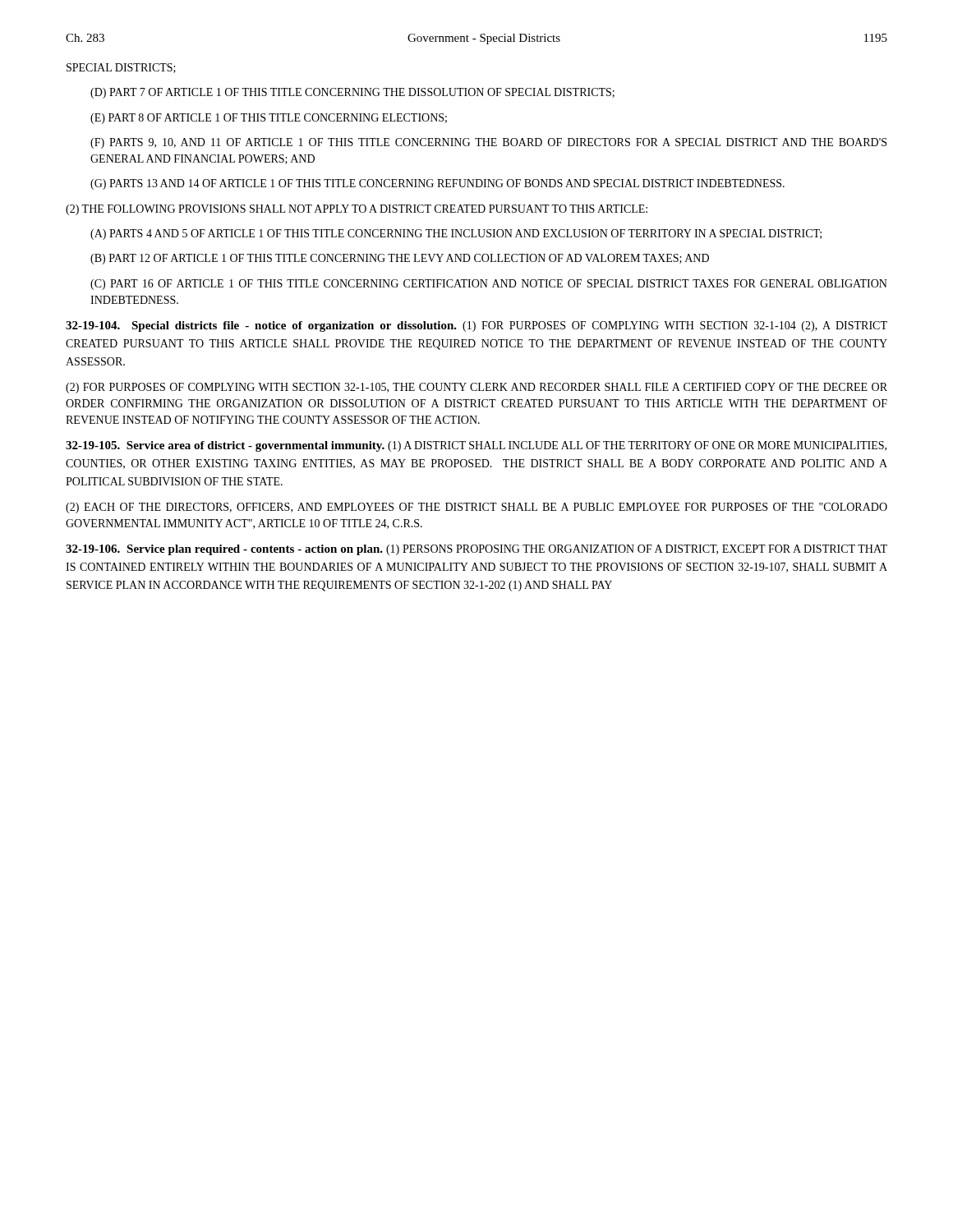Select the list item that says "(b) PART 12 OF ARTICLE"
Viewport: 953px width, 1232px height.
tap(489, 259)
